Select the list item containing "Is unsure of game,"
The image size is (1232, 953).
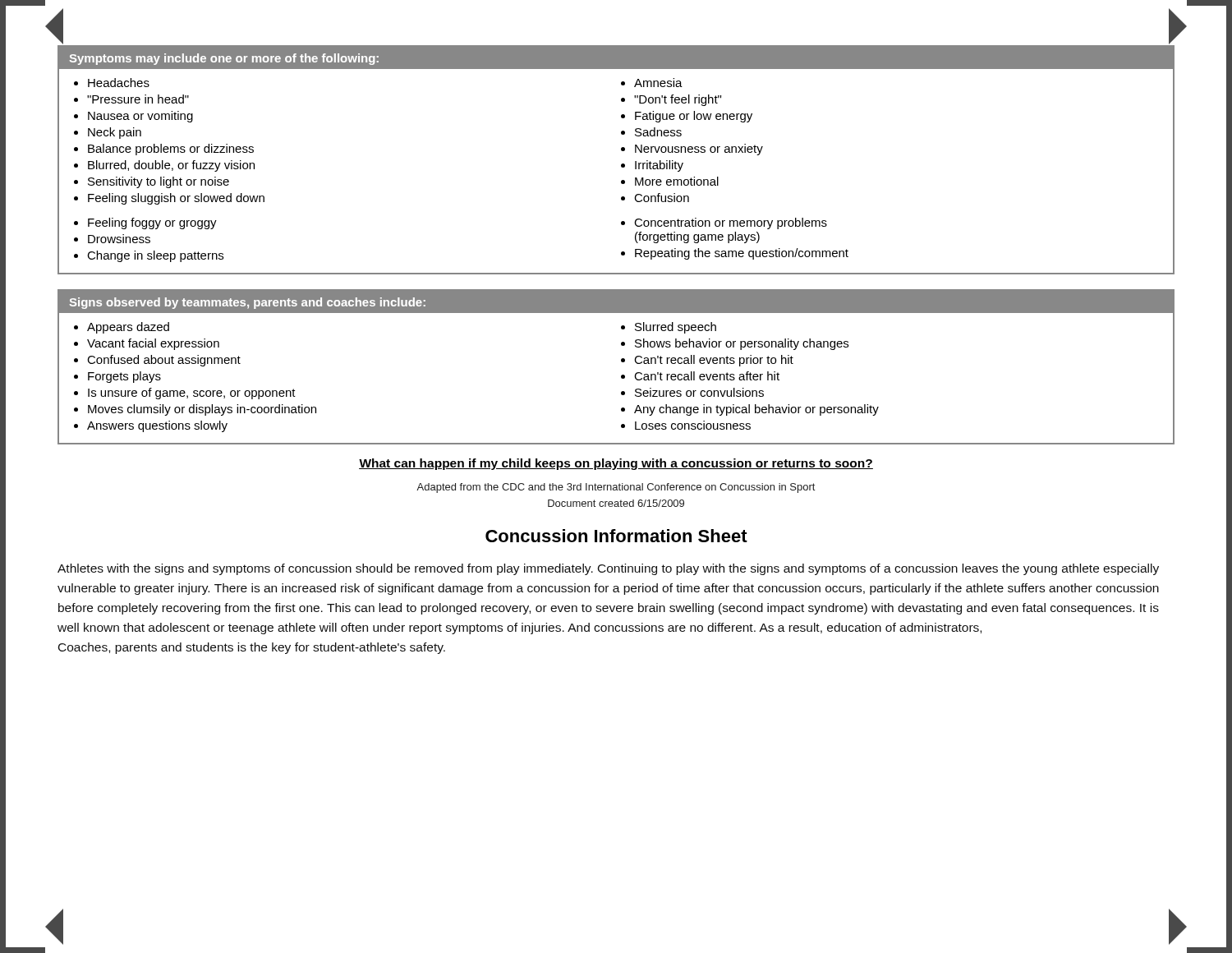[x=191, y=392]
